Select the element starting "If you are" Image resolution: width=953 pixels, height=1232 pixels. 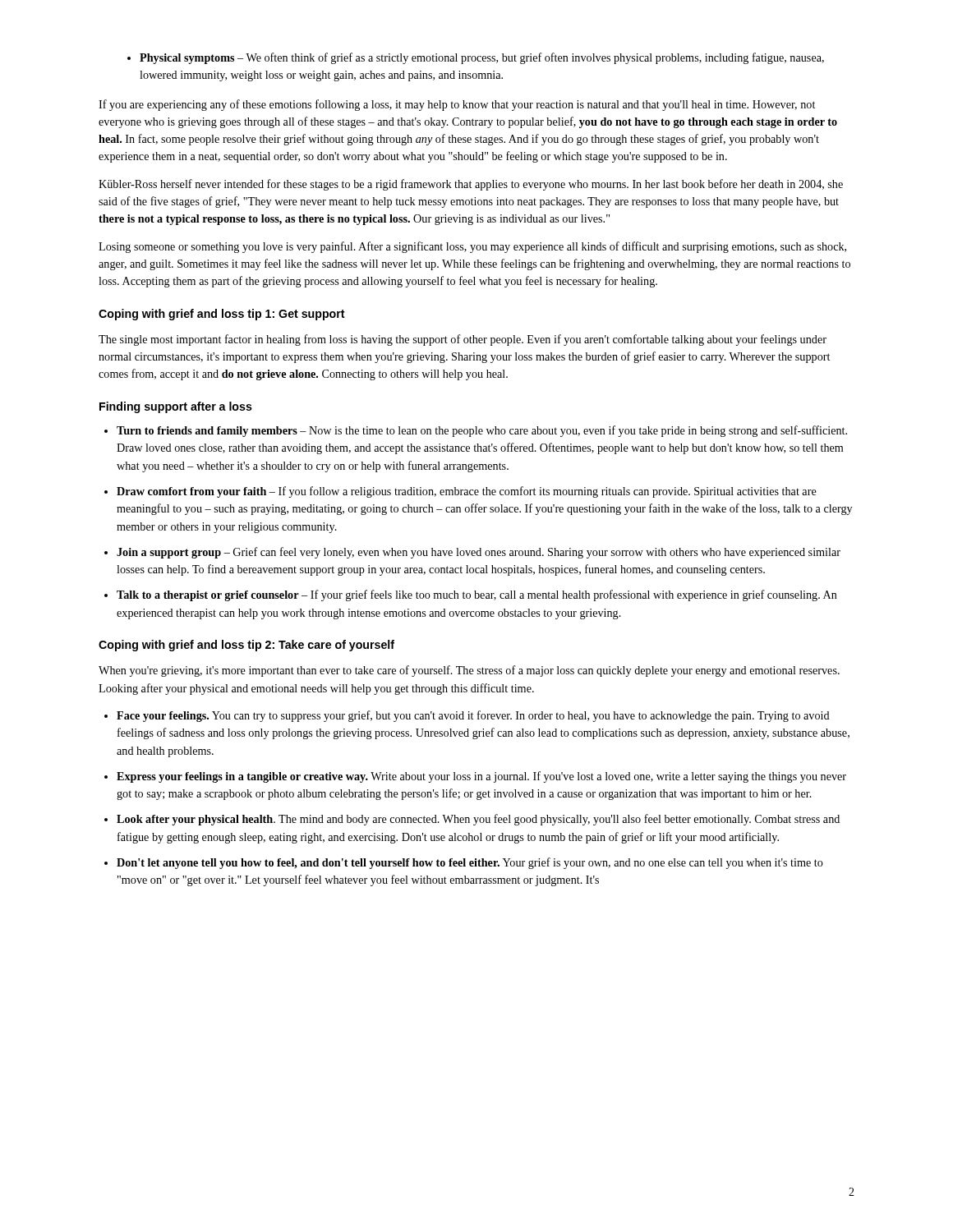pos(476,131)
